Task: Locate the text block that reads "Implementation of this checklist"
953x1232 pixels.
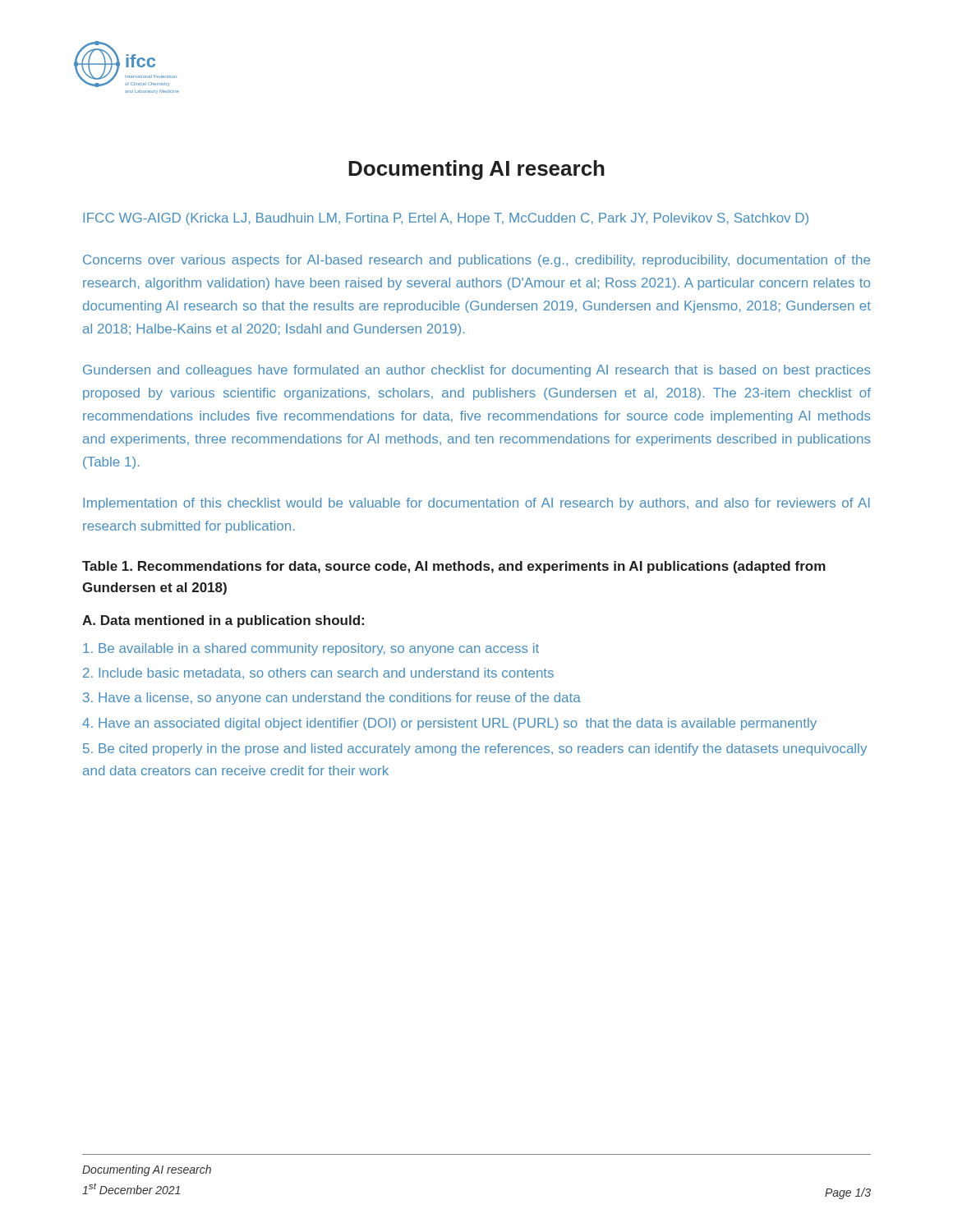Action: coord(476,514)
